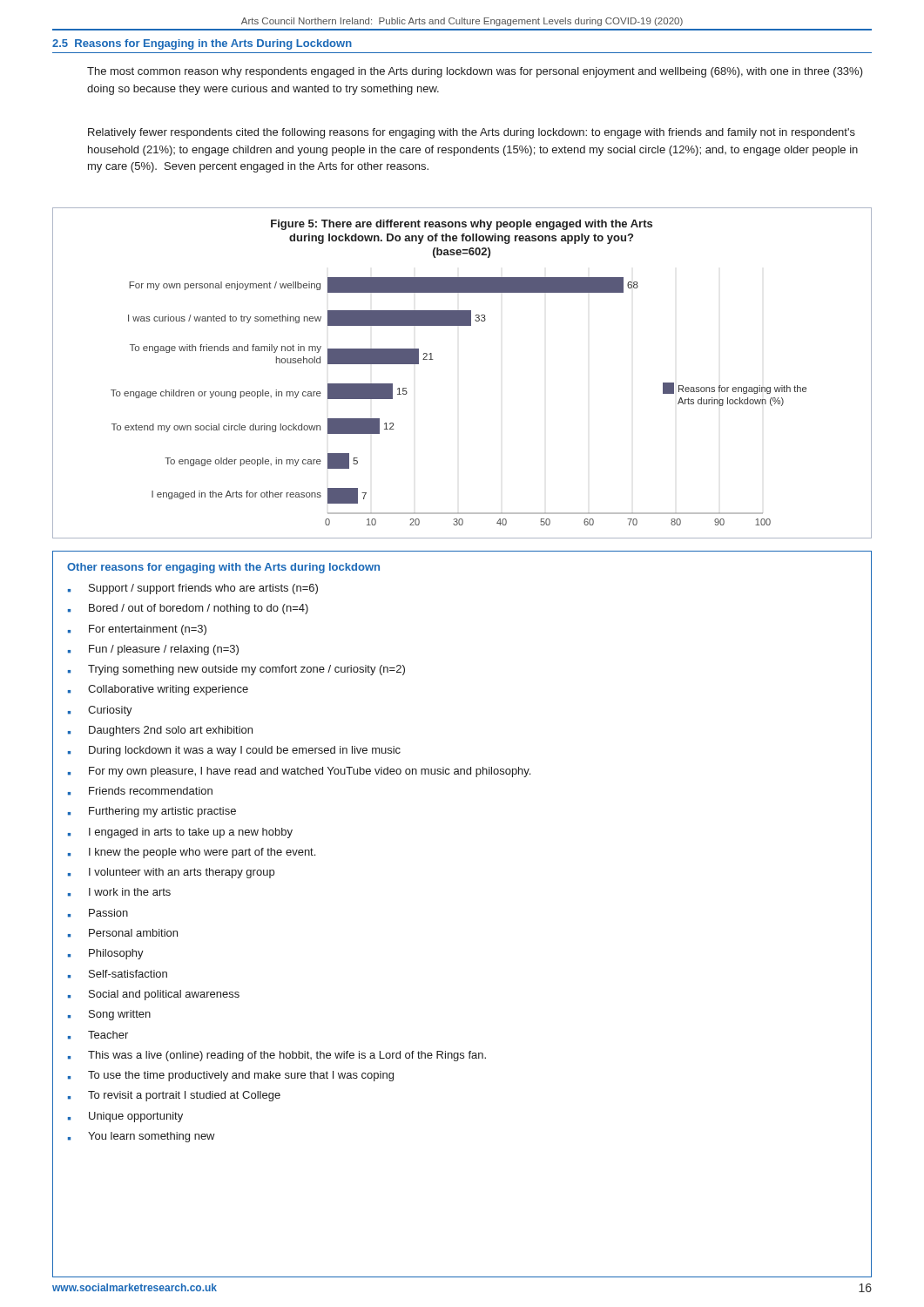Viewport: 924px width, 1307px height.
Task: Find the bar chart
Action: click(x=462, y=373)
